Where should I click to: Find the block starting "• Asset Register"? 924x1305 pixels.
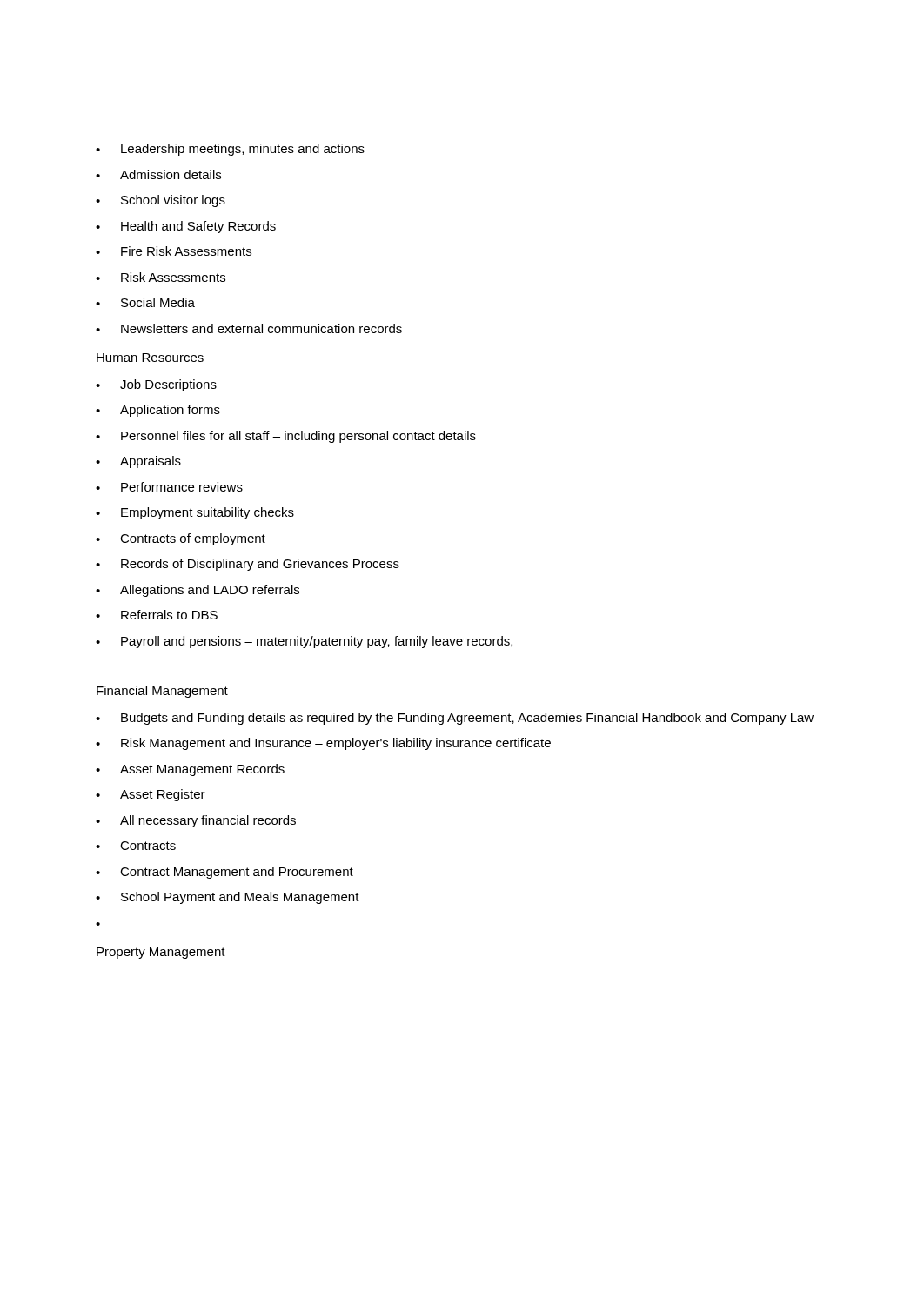[x=151, y=795]
